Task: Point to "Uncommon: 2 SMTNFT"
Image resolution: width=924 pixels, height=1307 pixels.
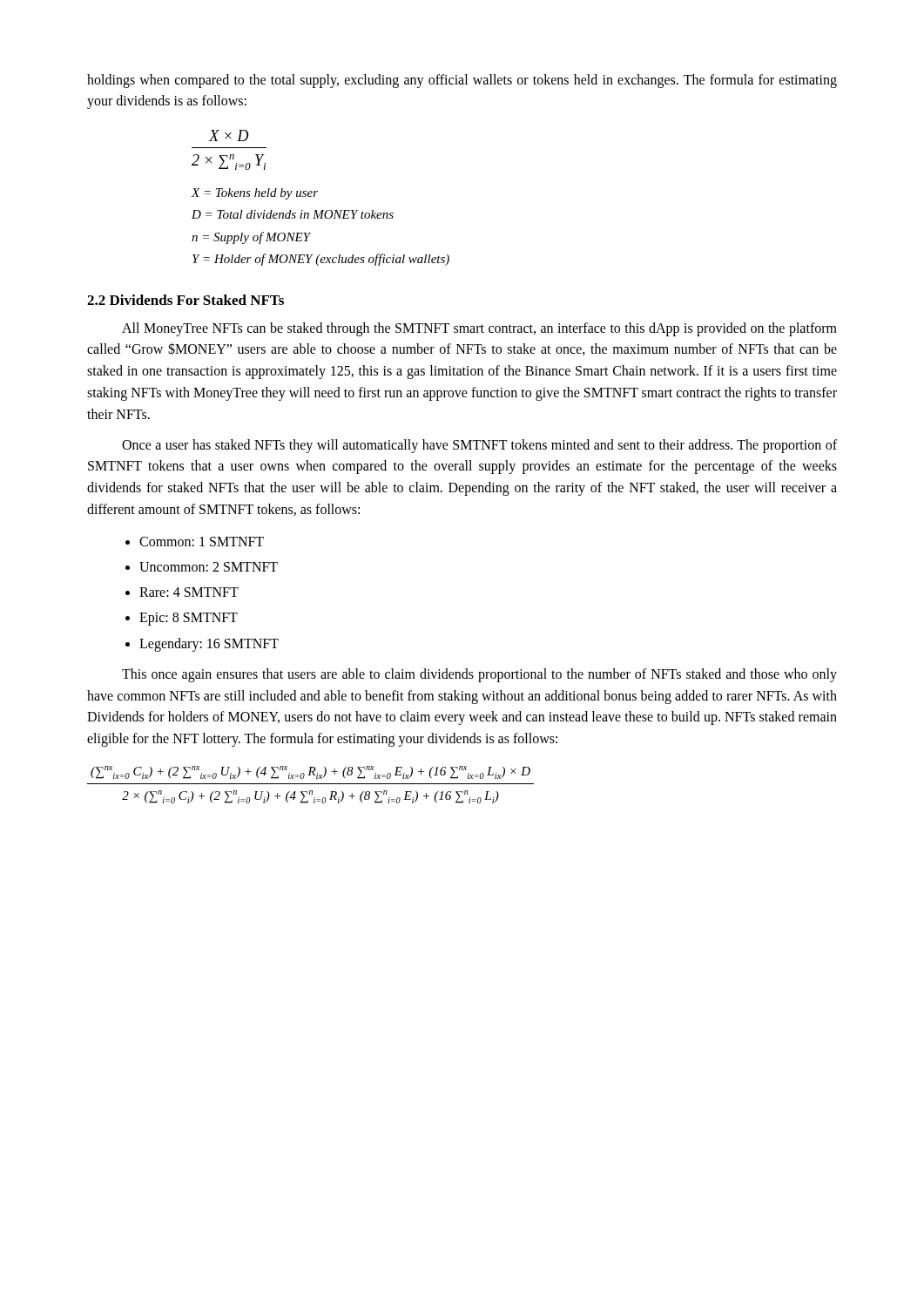Action: (209, 567)
